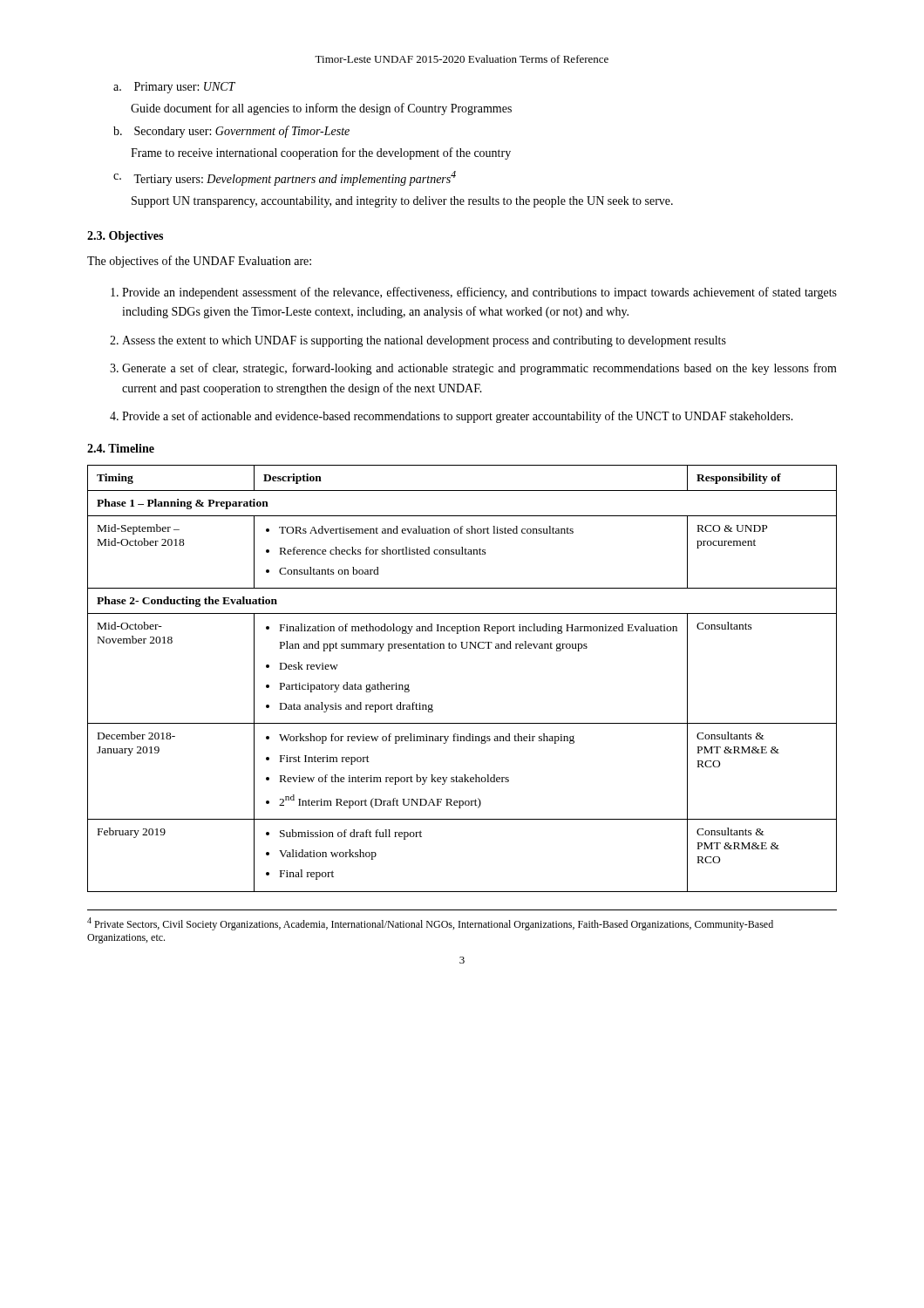Locate the table with the text "Consultants & PMT &RM&E &"
This screenshot has height=1308, width=924.
(x=462, y=678)
